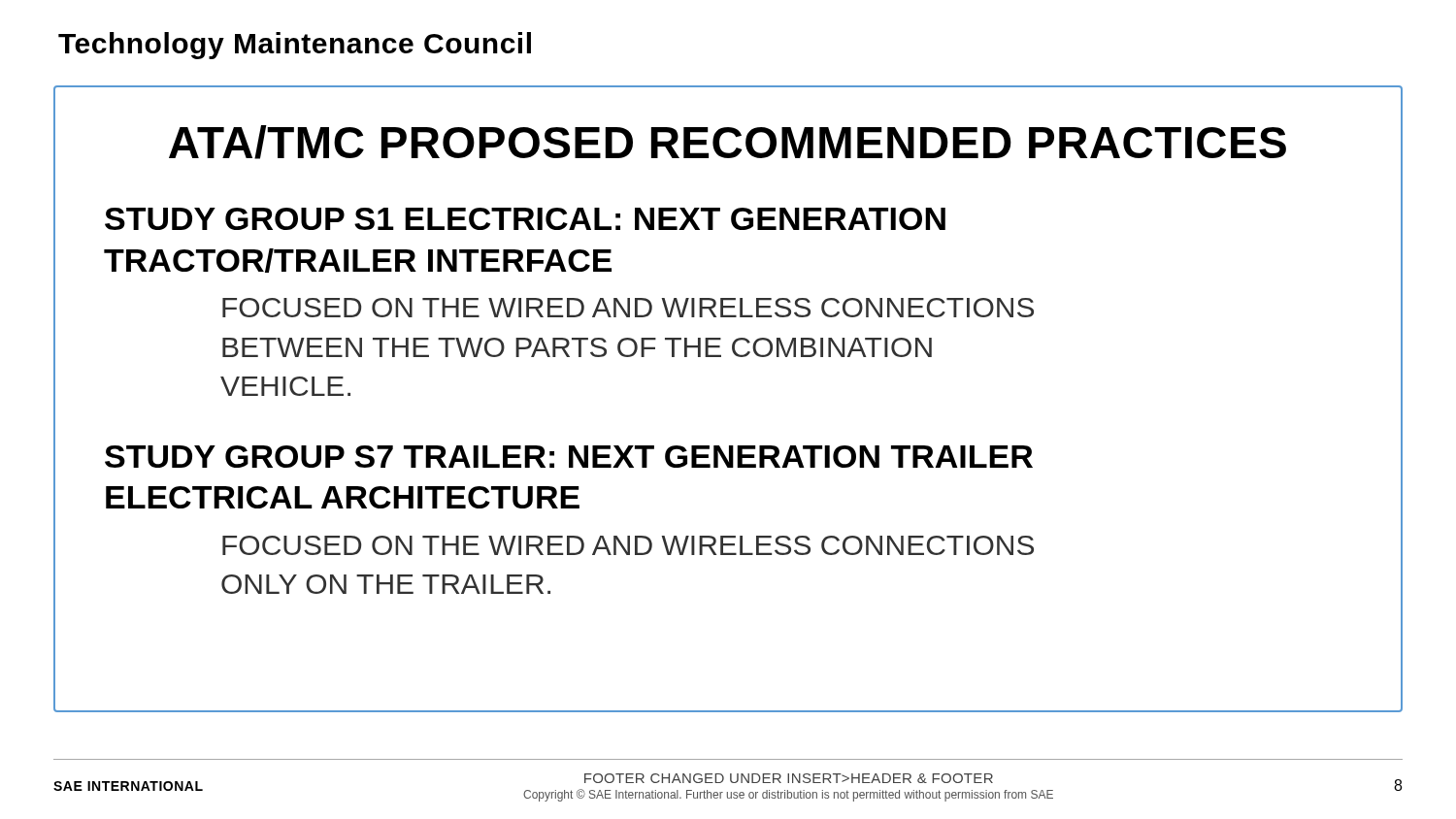Locate the element starting "ATA/TMC PROPOSED RECOMMENDED PRACTICES"
This screenshot has width=1456, height=819.
click(x=728, y=143)
